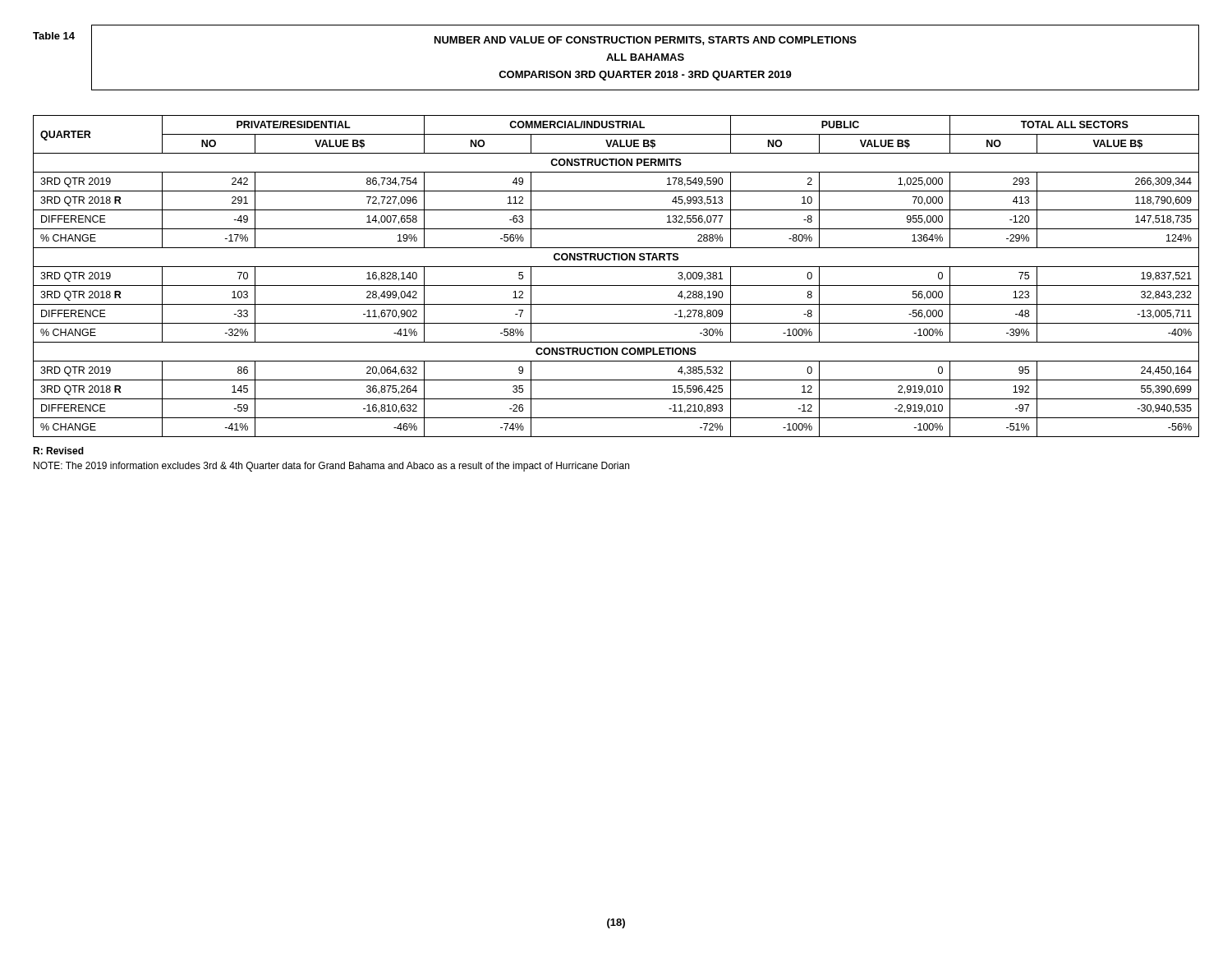Locate the table with the text "% CHANGE"

point(616,276)
